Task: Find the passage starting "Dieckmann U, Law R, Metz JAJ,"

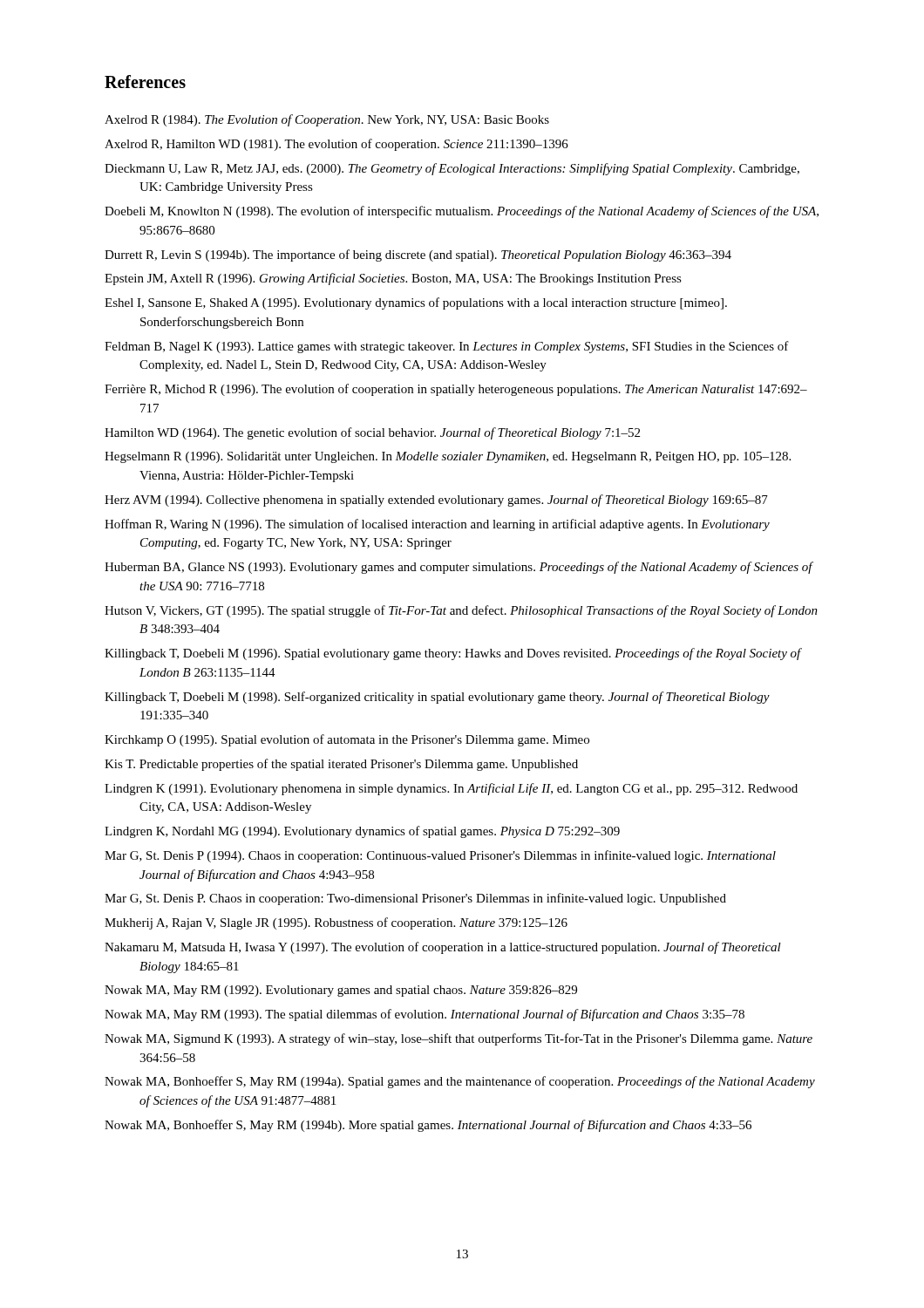Action: [x=452, y=177]
